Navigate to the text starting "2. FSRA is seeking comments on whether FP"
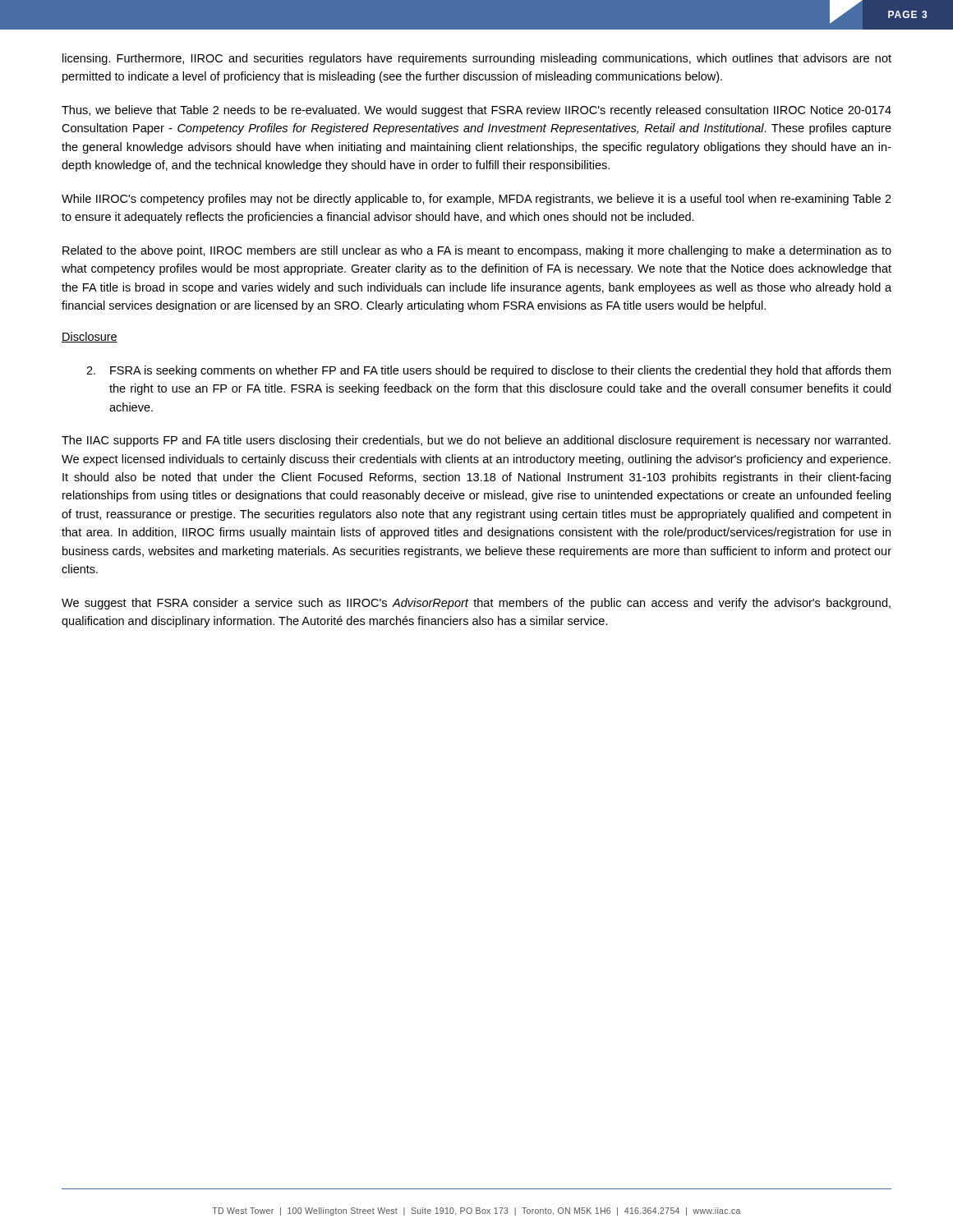The height and width of the screenshot is (1232, 953). pyautogui.click(x=489, y=389)
